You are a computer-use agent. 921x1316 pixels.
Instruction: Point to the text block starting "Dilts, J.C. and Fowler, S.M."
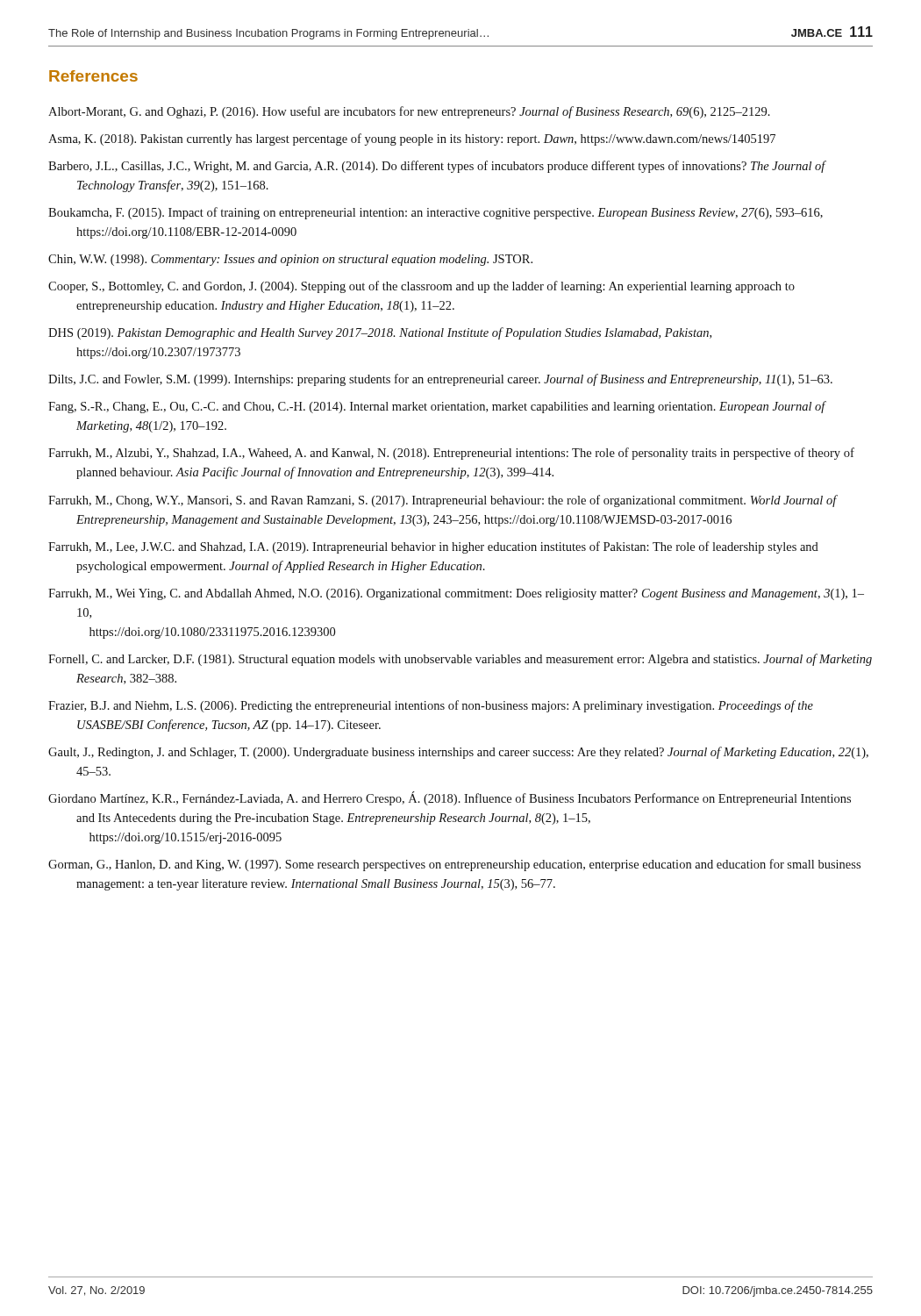(x=441, y=379)
